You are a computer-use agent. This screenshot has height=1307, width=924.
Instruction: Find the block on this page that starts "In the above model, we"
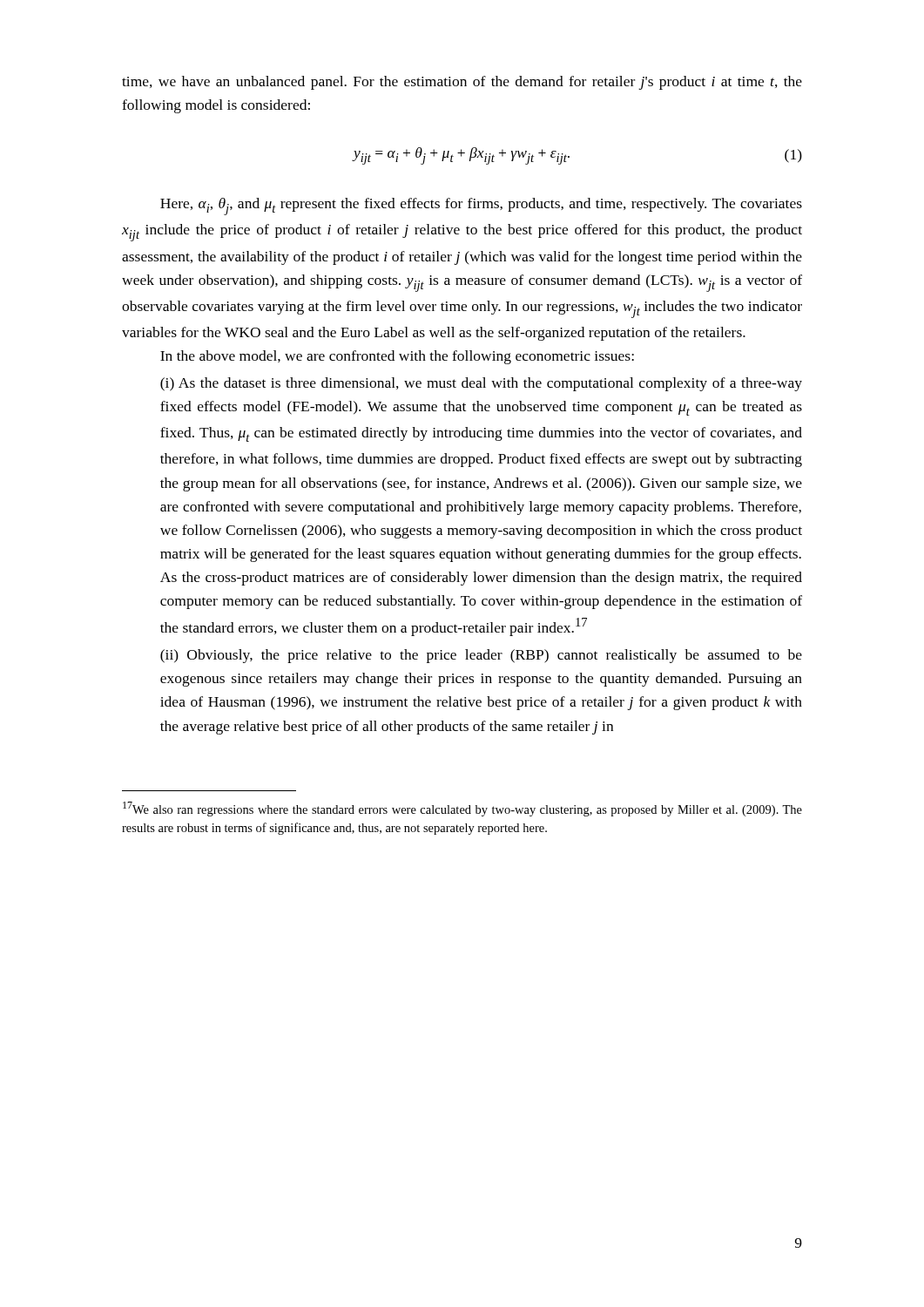(x=462, y=356)
